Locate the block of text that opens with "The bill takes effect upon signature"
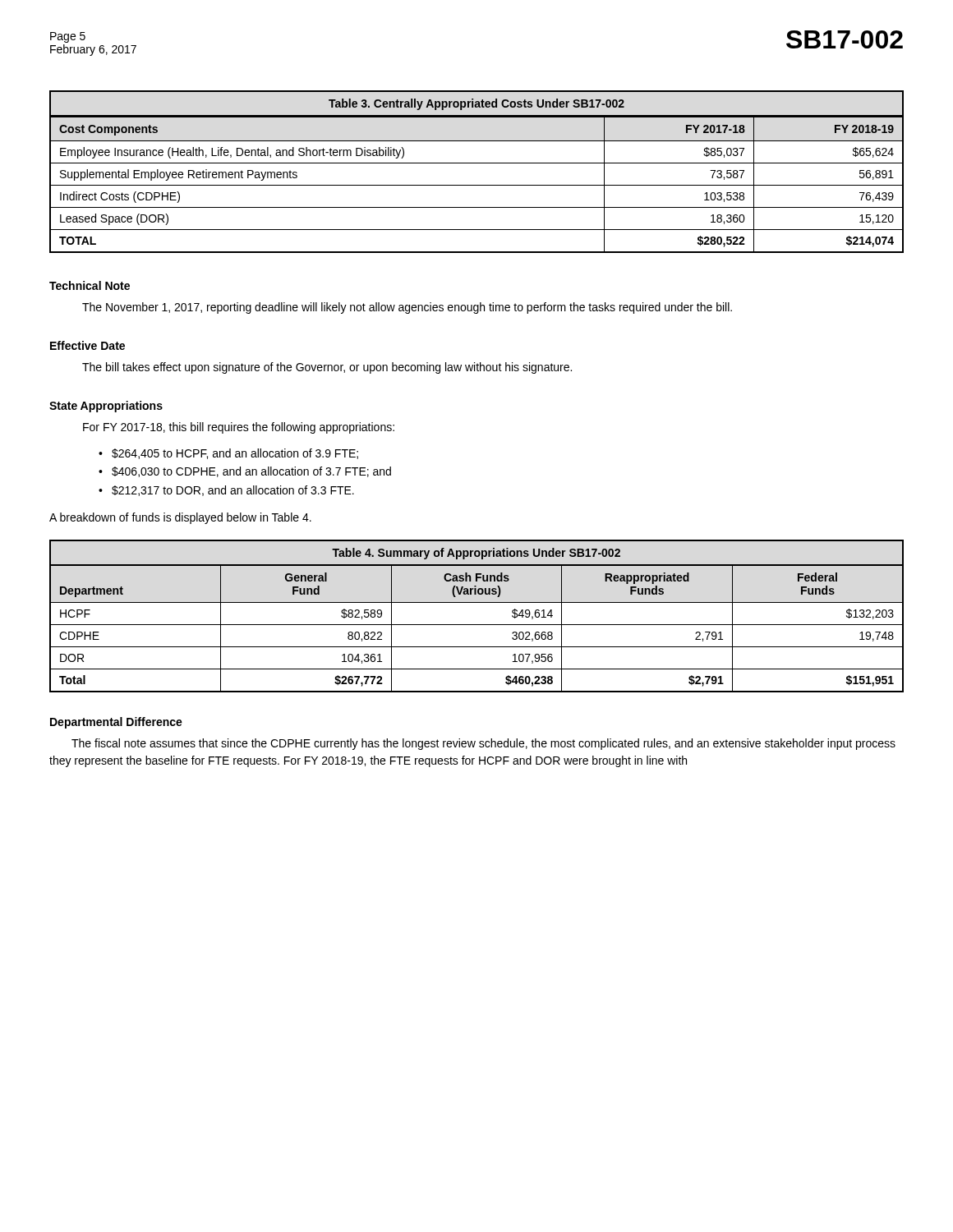953x1232 pixels. pos(328,367)
